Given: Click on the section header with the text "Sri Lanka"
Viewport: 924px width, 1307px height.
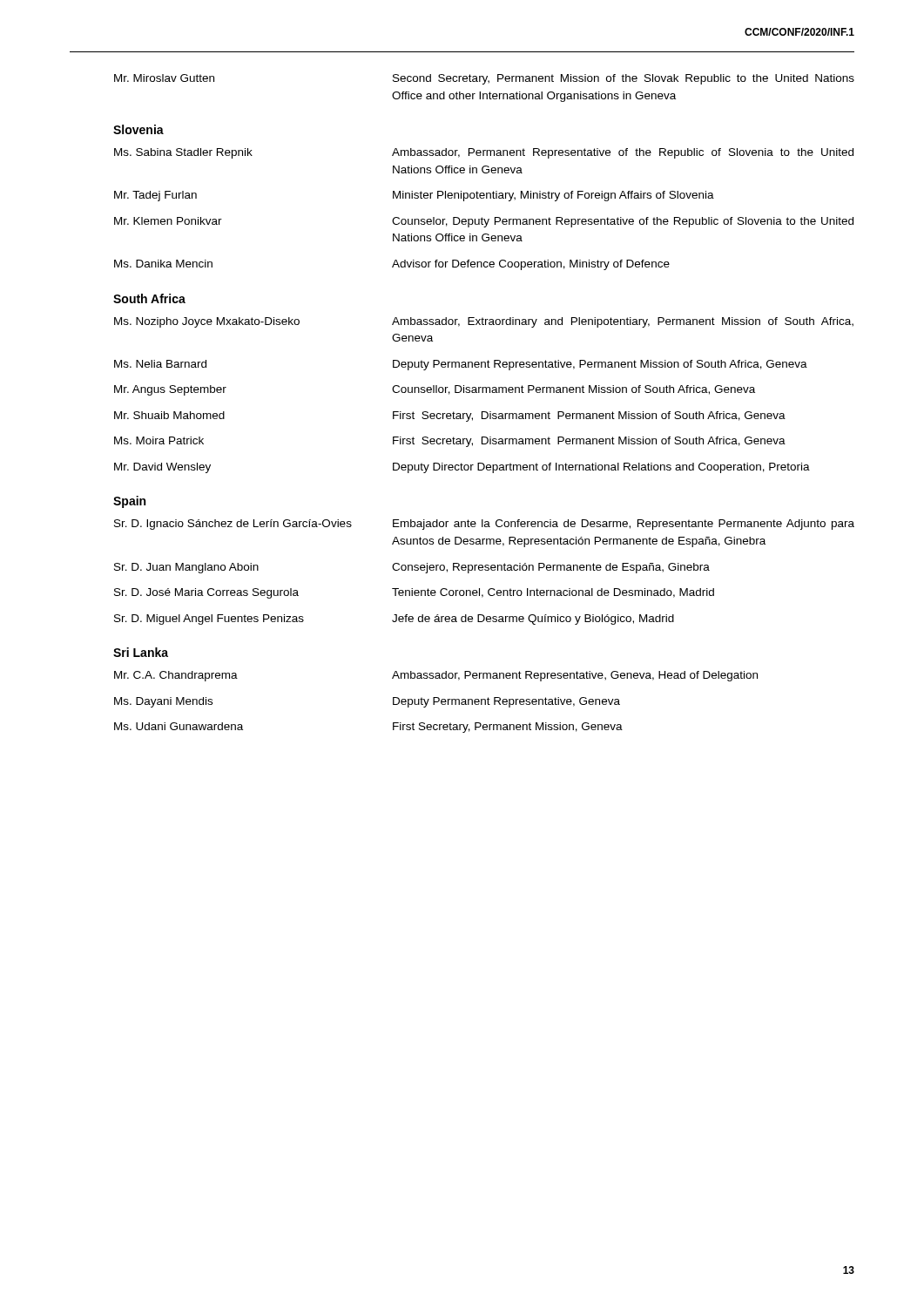Looking at the screenshot, I should tap(141, 653).
